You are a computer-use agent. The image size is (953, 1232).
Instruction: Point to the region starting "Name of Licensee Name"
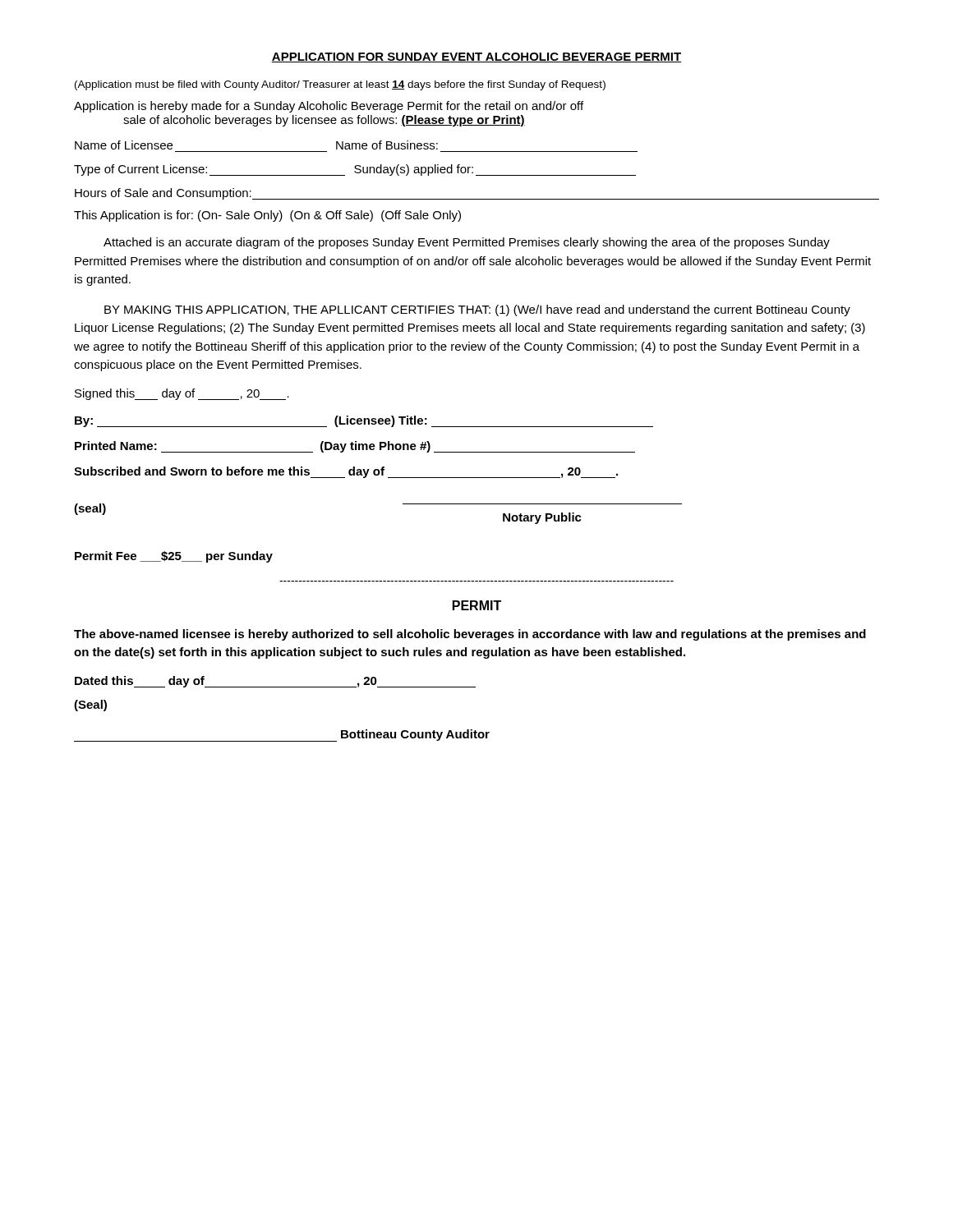click(x=356, y=144)
